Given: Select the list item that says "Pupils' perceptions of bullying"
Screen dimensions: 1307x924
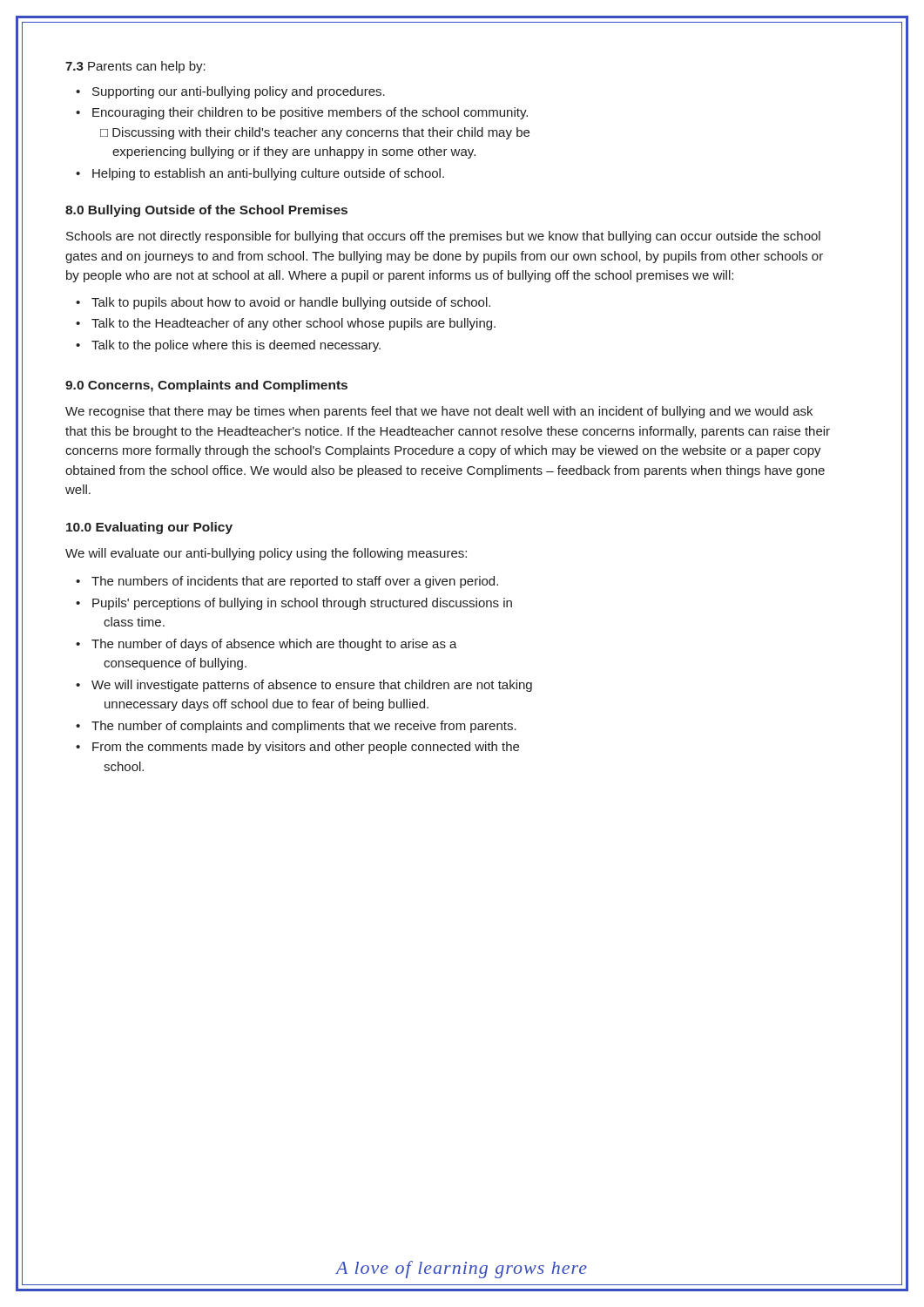Looking at the screenshot, I should point(302,613).
